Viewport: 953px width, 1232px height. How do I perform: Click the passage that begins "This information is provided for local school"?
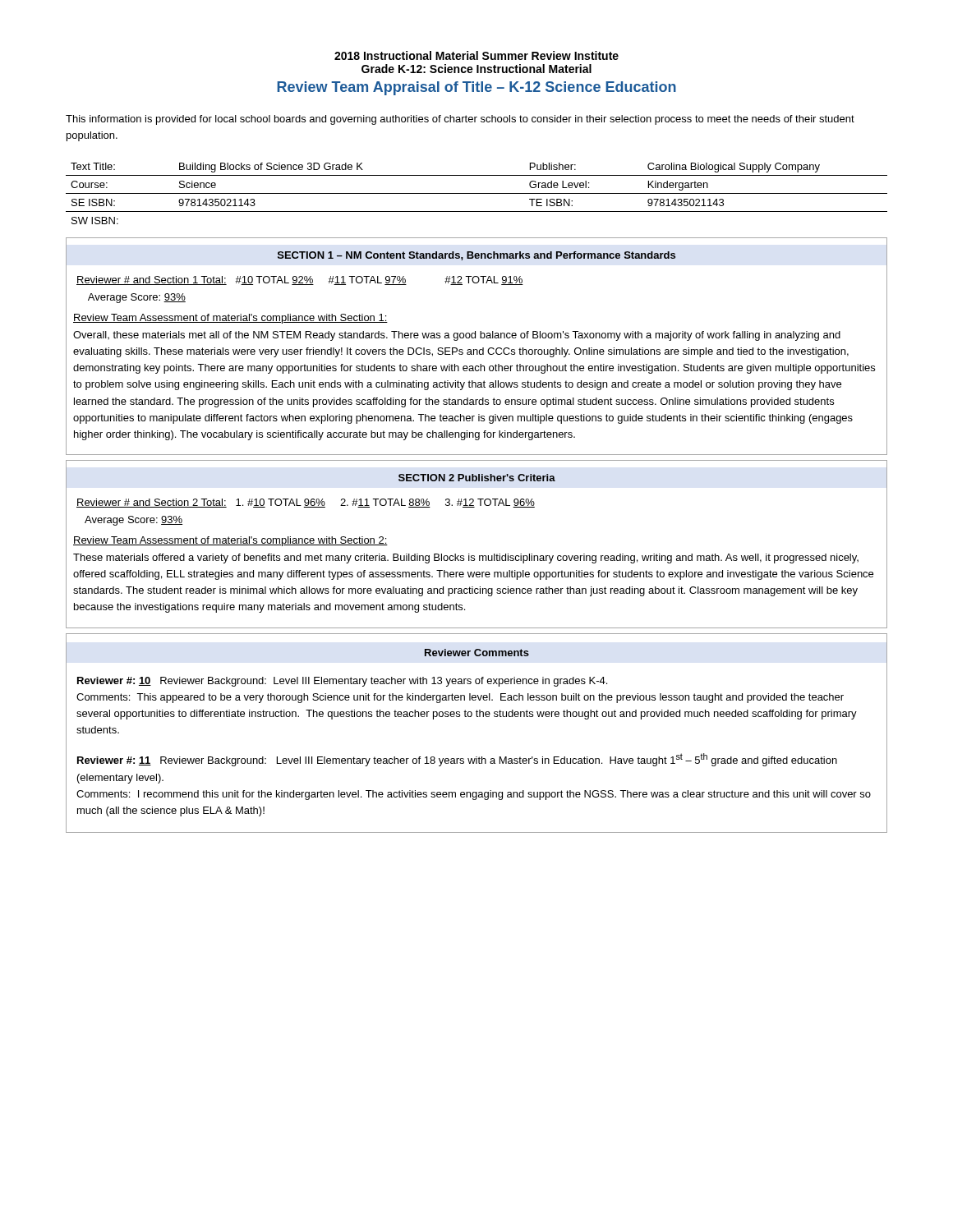pyautogui.click(x=460, y=127)
